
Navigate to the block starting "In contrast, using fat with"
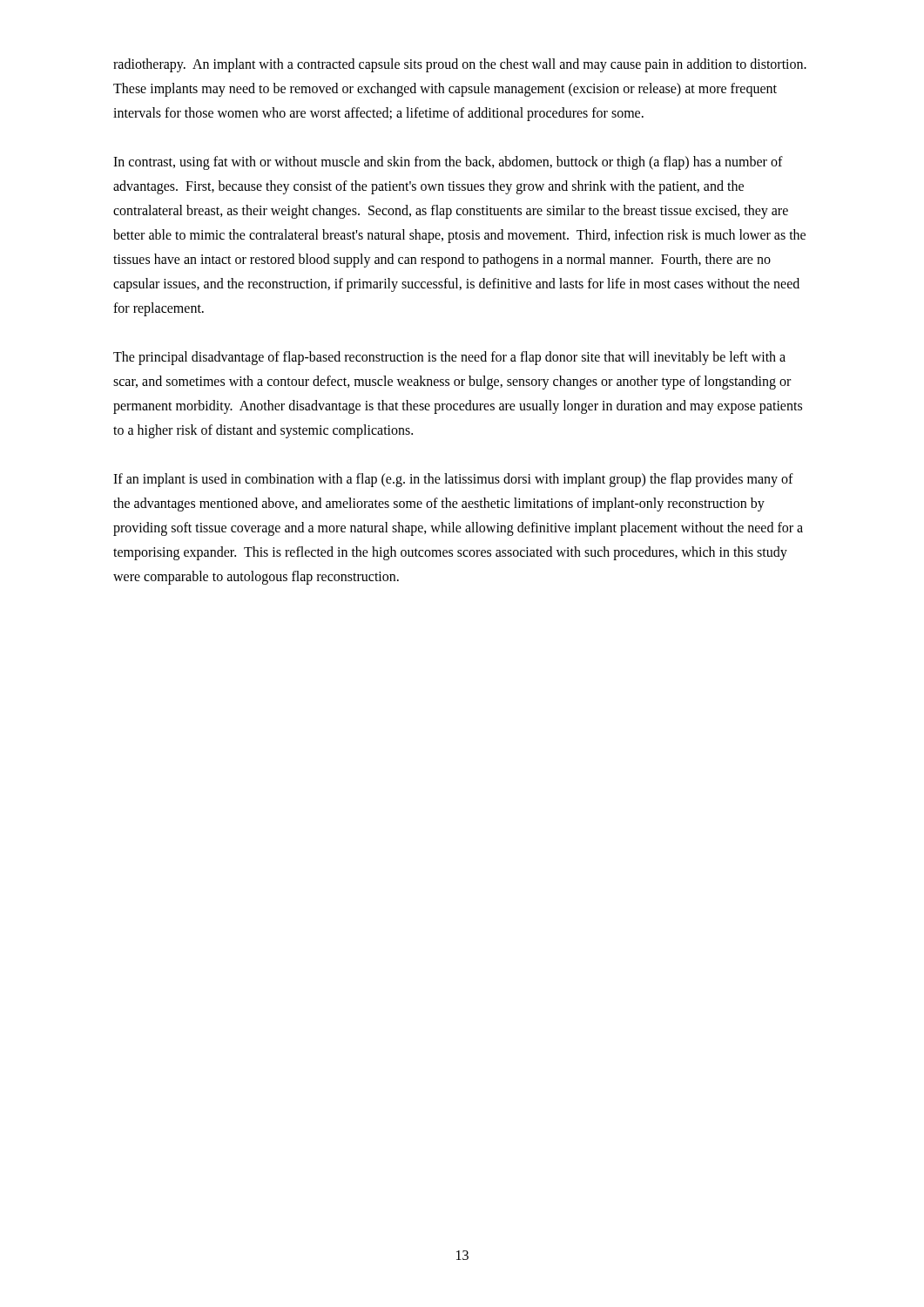[x=460, y=235]
